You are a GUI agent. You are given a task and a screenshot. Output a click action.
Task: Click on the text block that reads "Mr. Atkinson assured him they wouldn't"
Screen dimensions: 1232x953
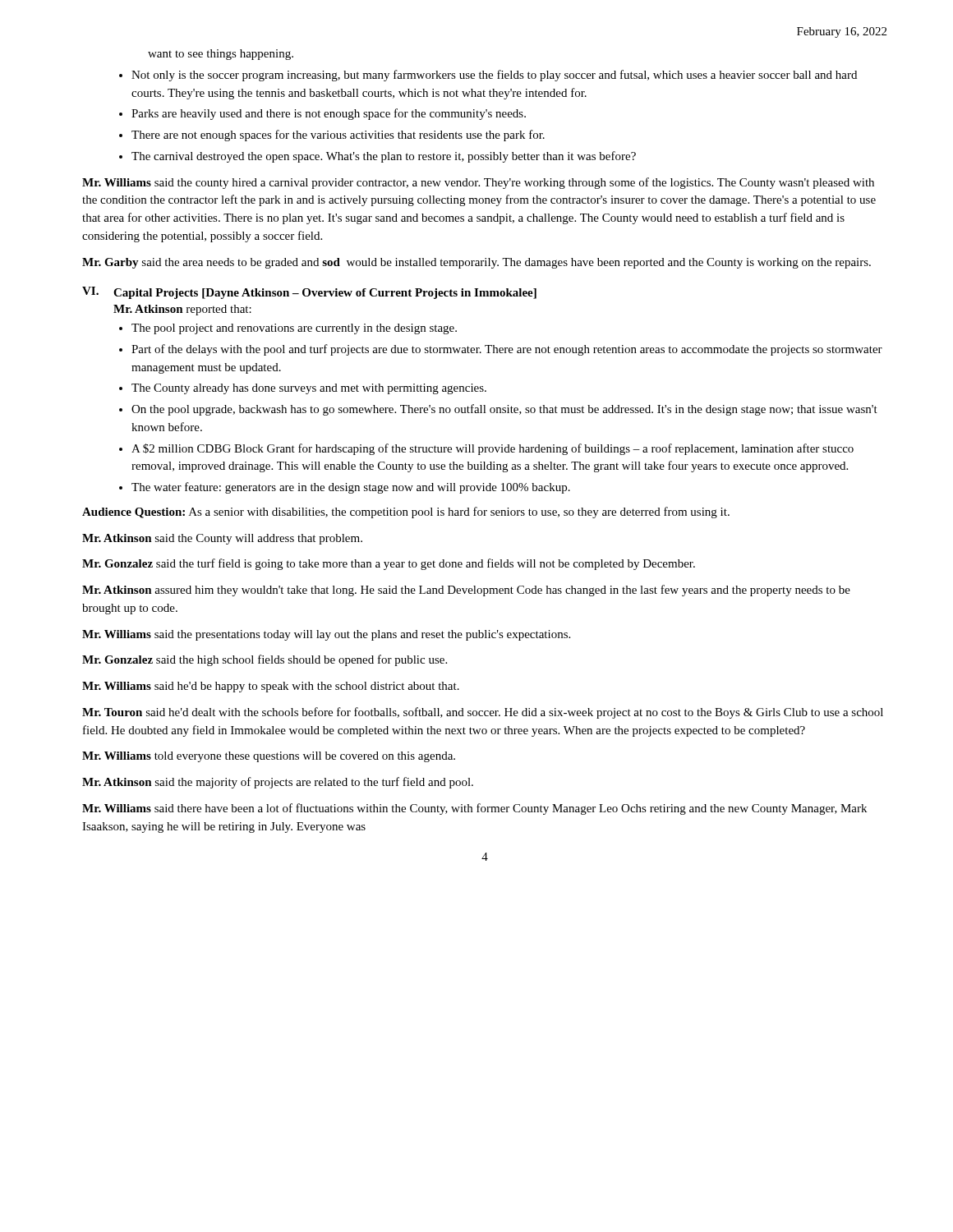pyautogui.click(x=466, y=599)
